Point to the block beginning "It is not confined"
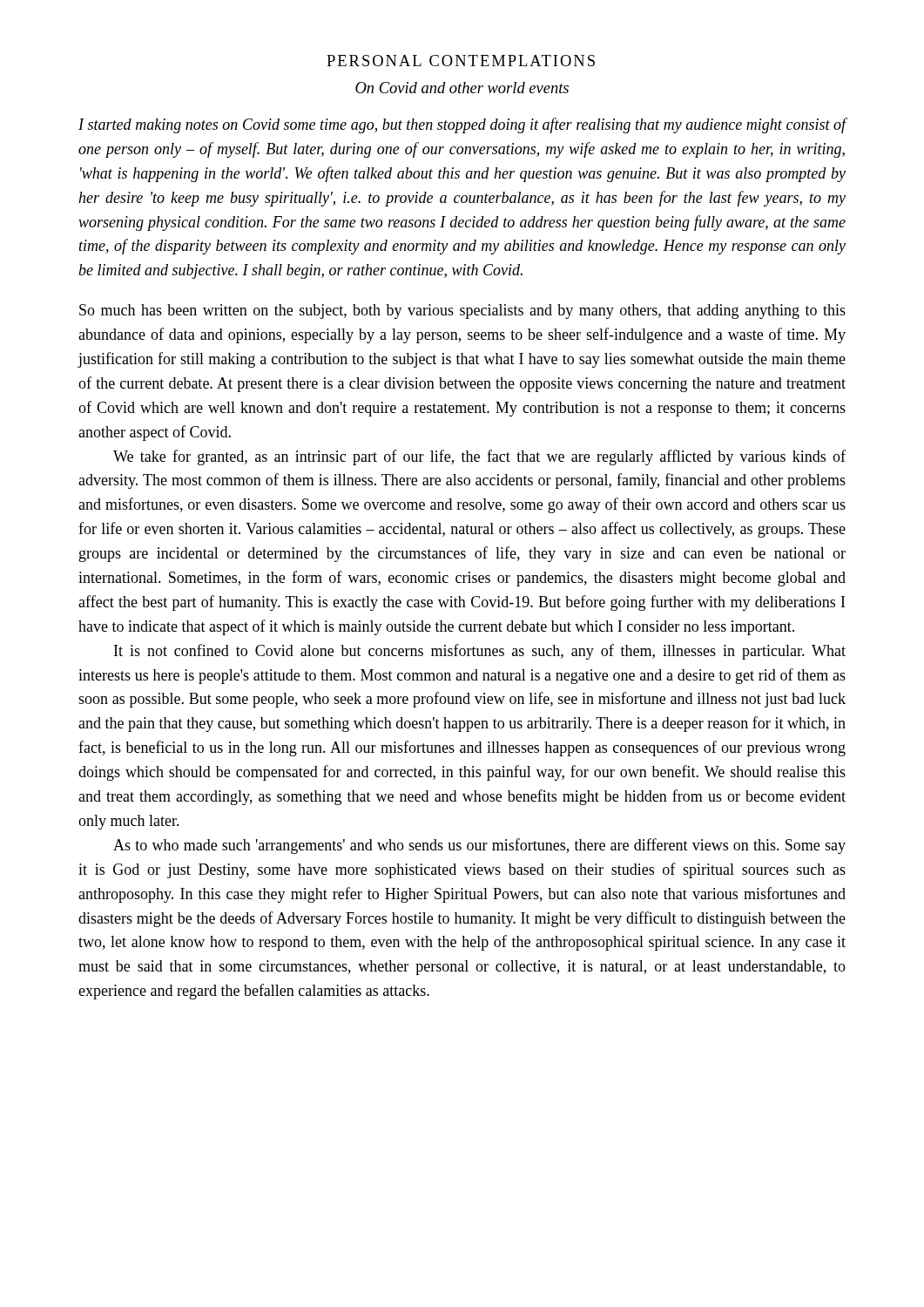This screenshot has width=924, height=1307. click(462, 736)
